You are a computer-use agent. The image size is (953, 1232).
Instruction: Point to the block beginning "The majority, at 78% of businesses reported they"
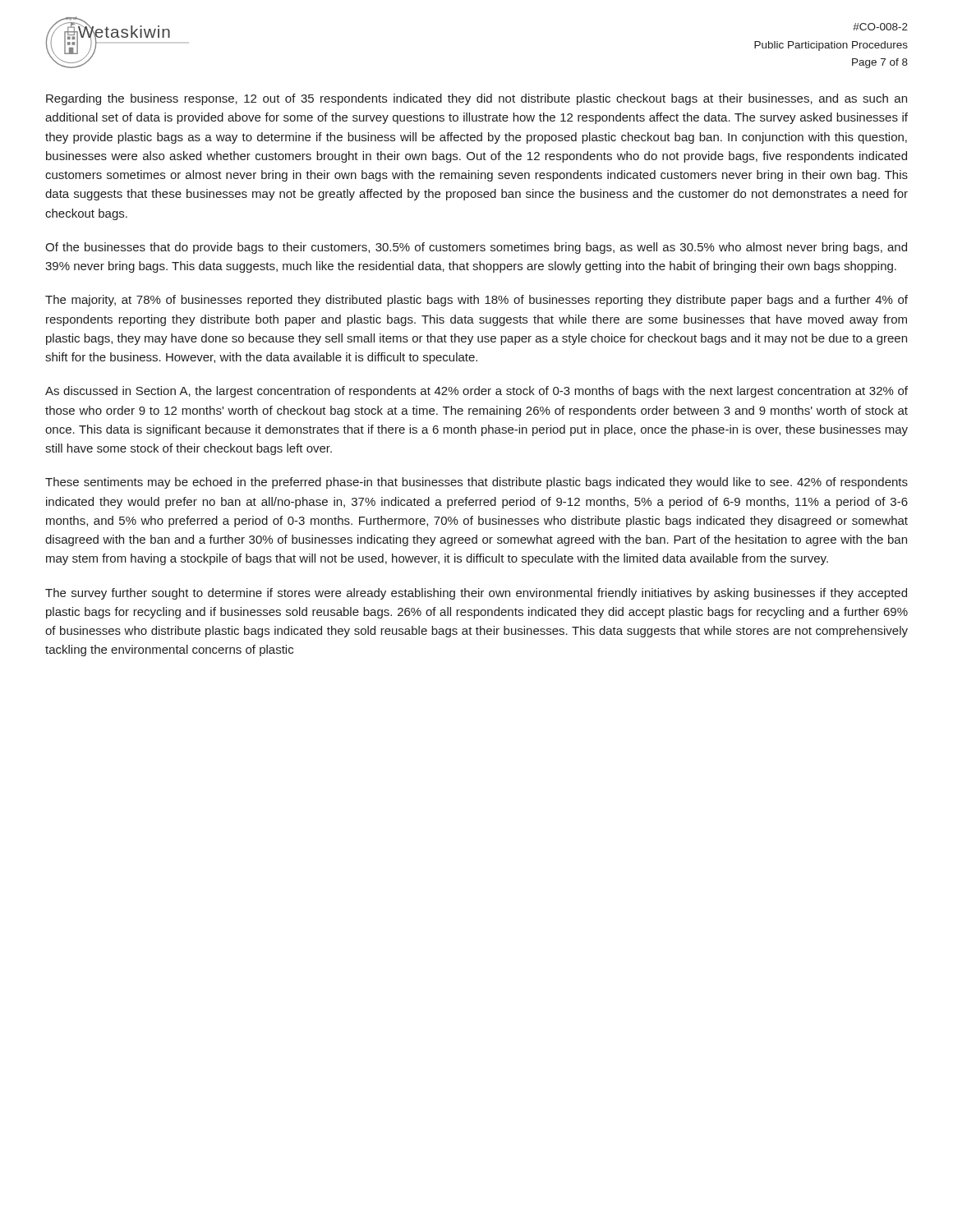click(476, 328)
